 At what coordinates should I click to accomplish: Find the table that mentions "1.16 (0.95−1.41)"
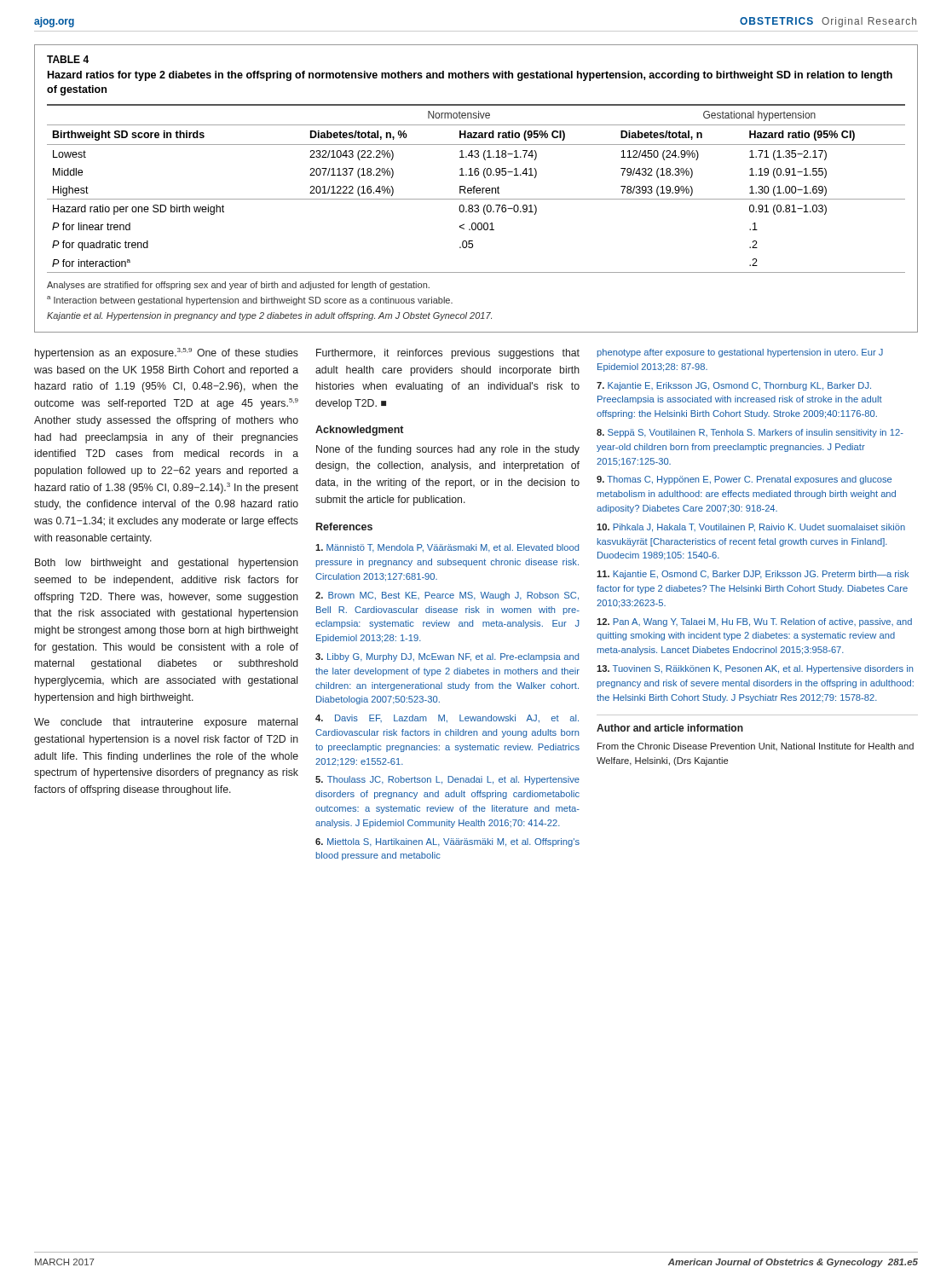tap(476, 188)
